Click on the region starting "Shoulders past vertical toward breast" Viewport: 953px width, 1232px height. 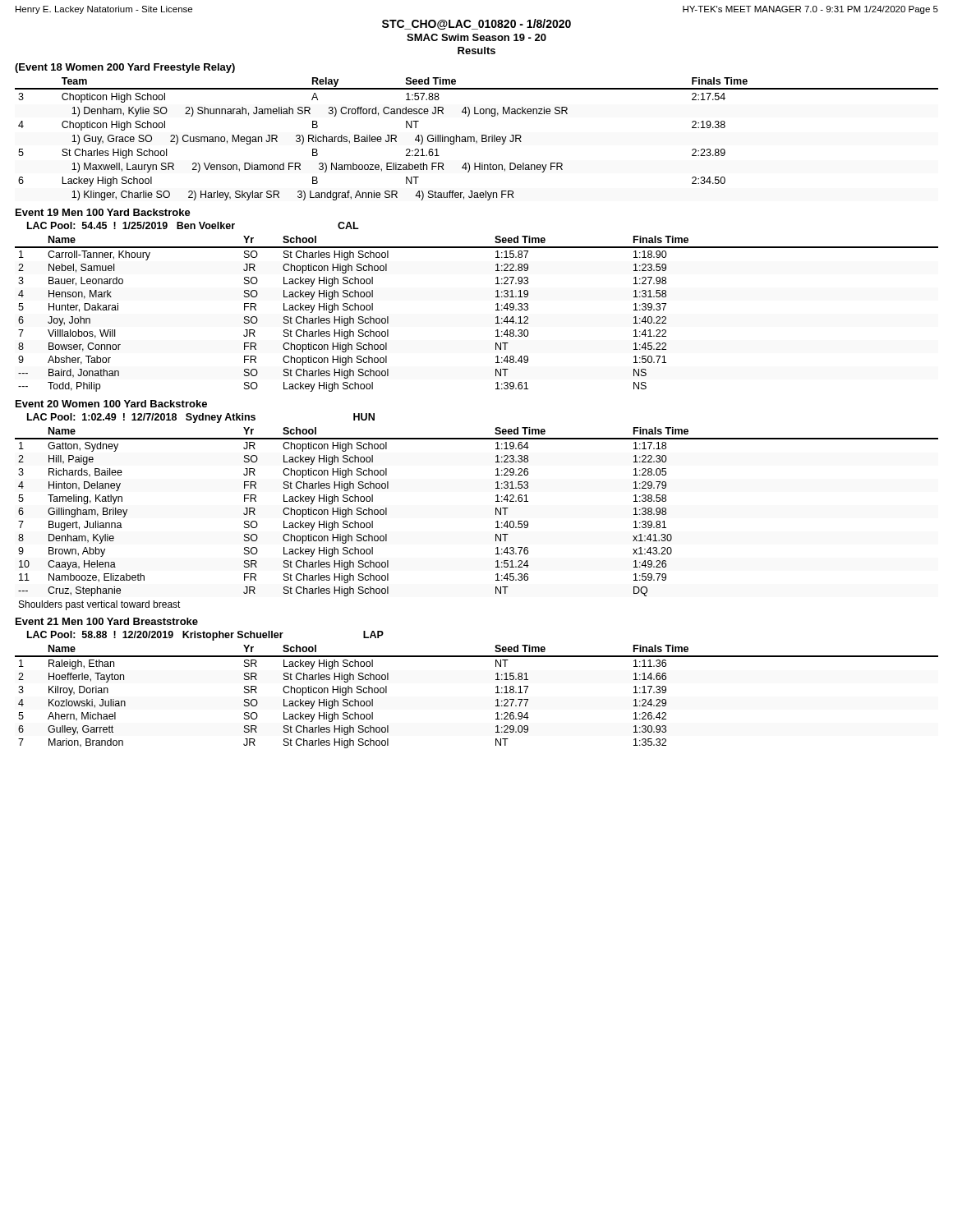click(99, 604)
